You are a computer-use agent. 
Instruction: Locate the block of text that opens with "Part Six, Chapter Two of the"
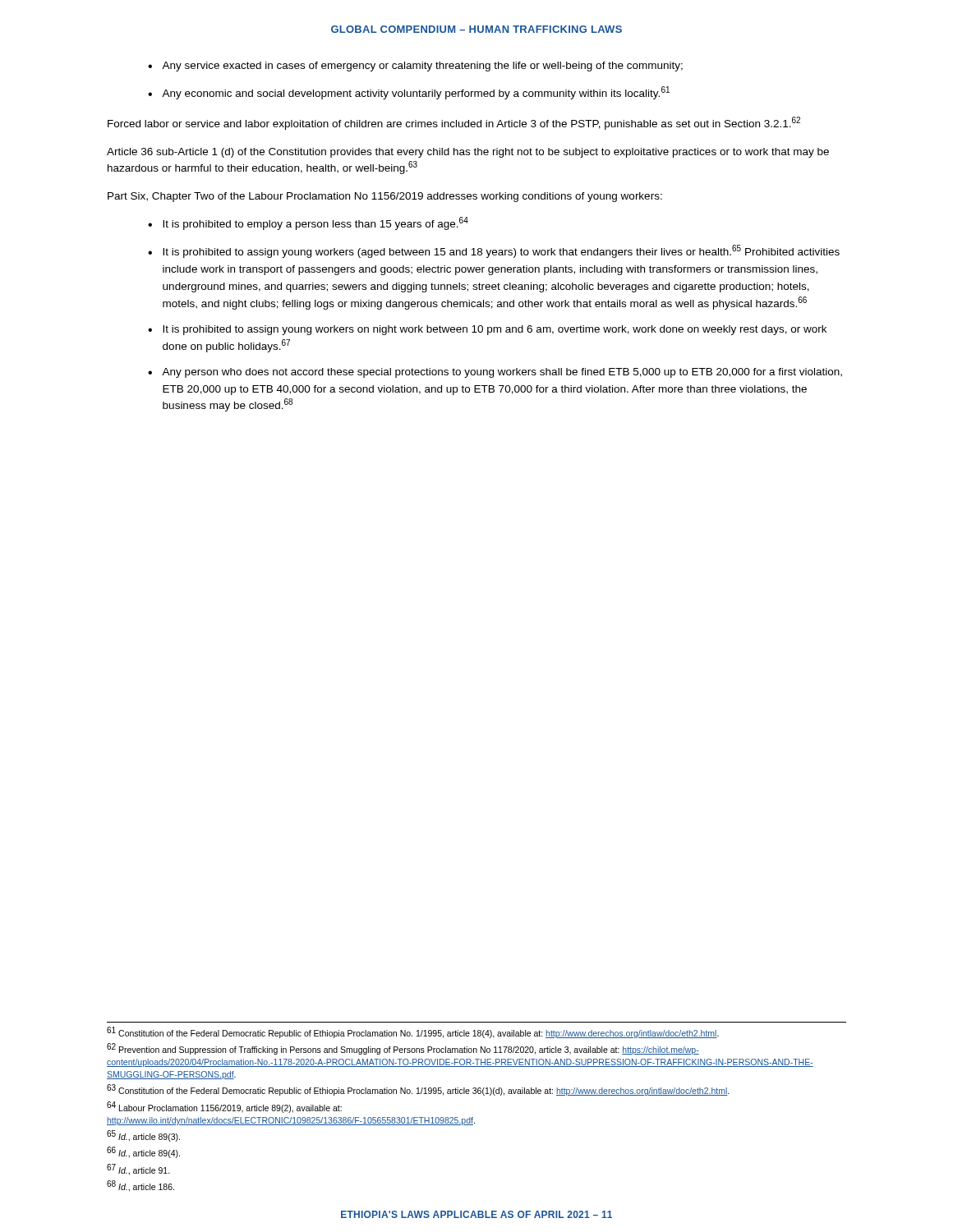(385, 196)
